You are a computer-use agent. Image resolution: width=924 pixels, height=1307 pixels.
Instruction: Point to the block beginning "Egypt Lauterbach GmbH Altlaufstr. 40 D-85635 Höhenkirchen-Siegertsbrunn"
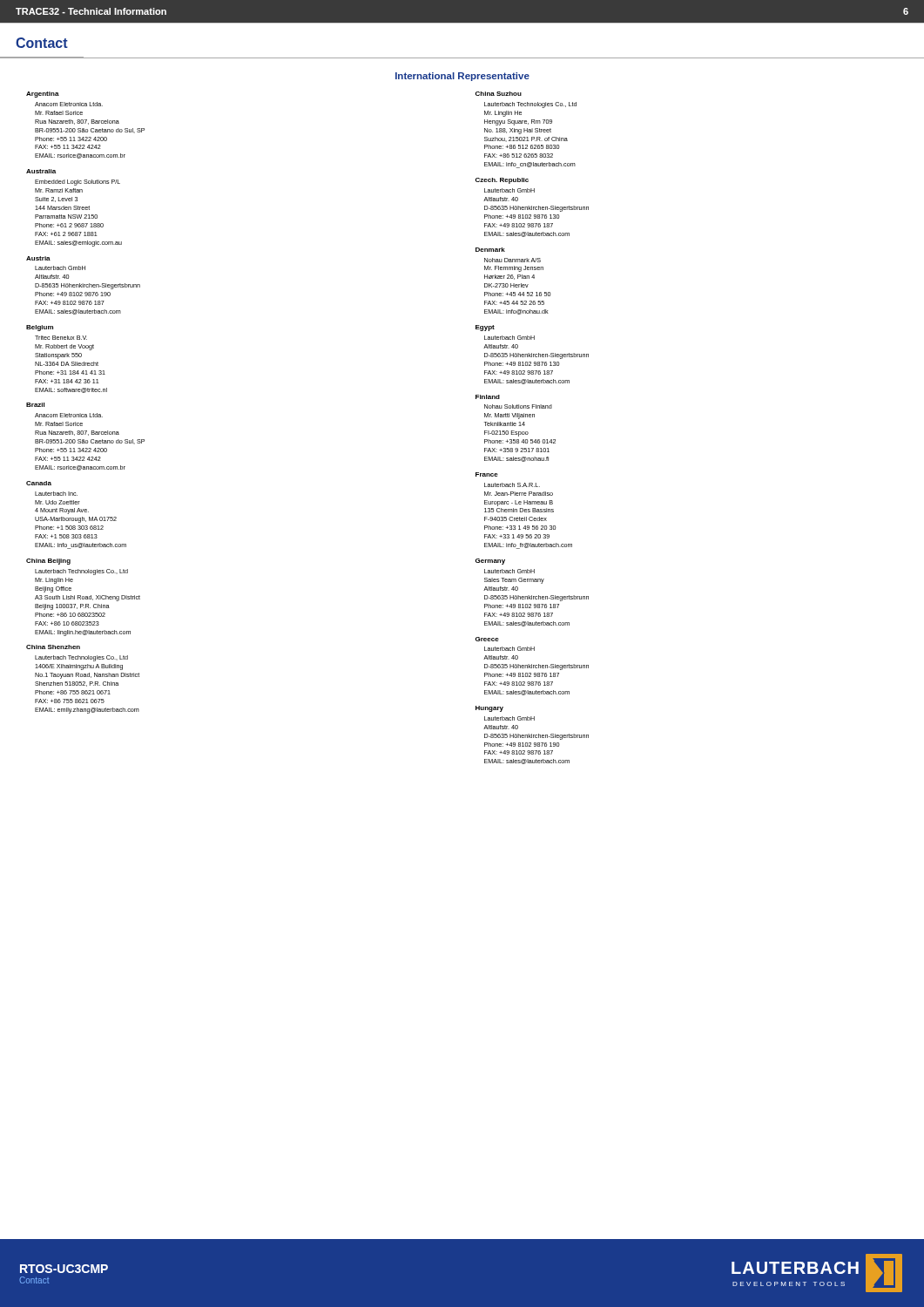[485, 328]
